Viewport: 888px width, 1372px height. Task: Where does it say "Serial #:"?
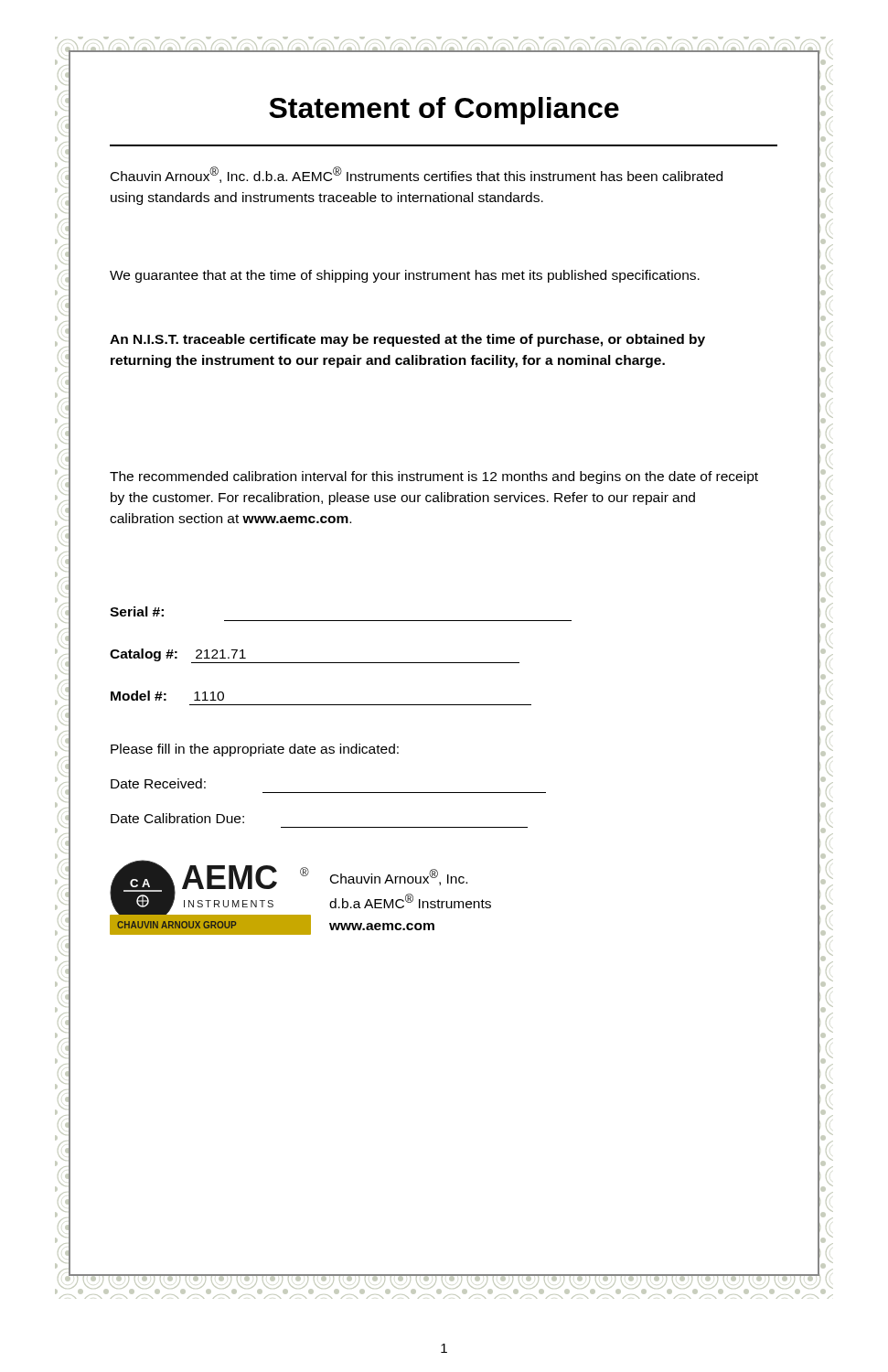click(341, 612)
